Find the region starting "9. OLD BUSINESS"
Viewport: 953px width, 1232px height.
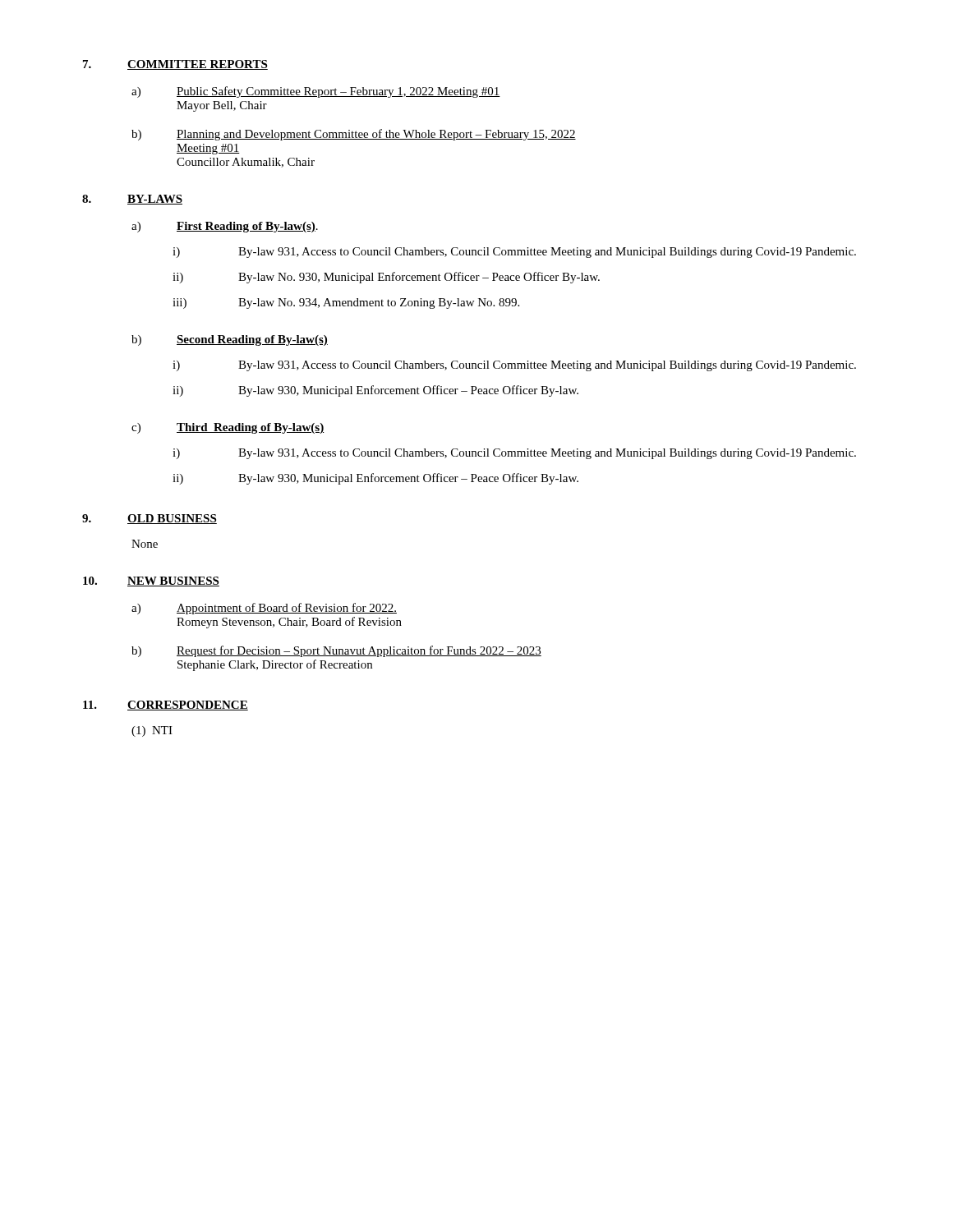coord(149,519)
